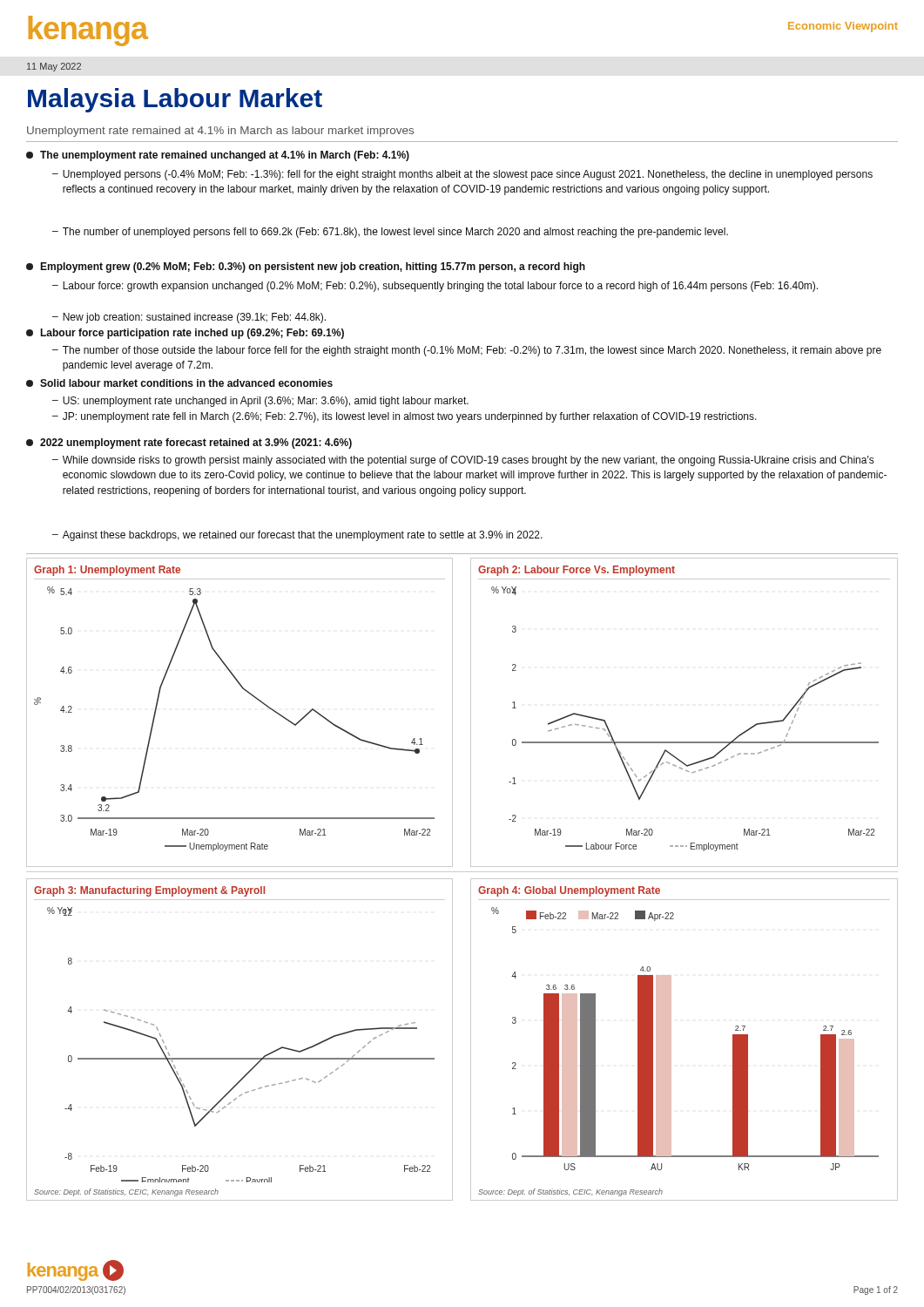Point to the passage starting "Labour force participation"

point(185,333)
